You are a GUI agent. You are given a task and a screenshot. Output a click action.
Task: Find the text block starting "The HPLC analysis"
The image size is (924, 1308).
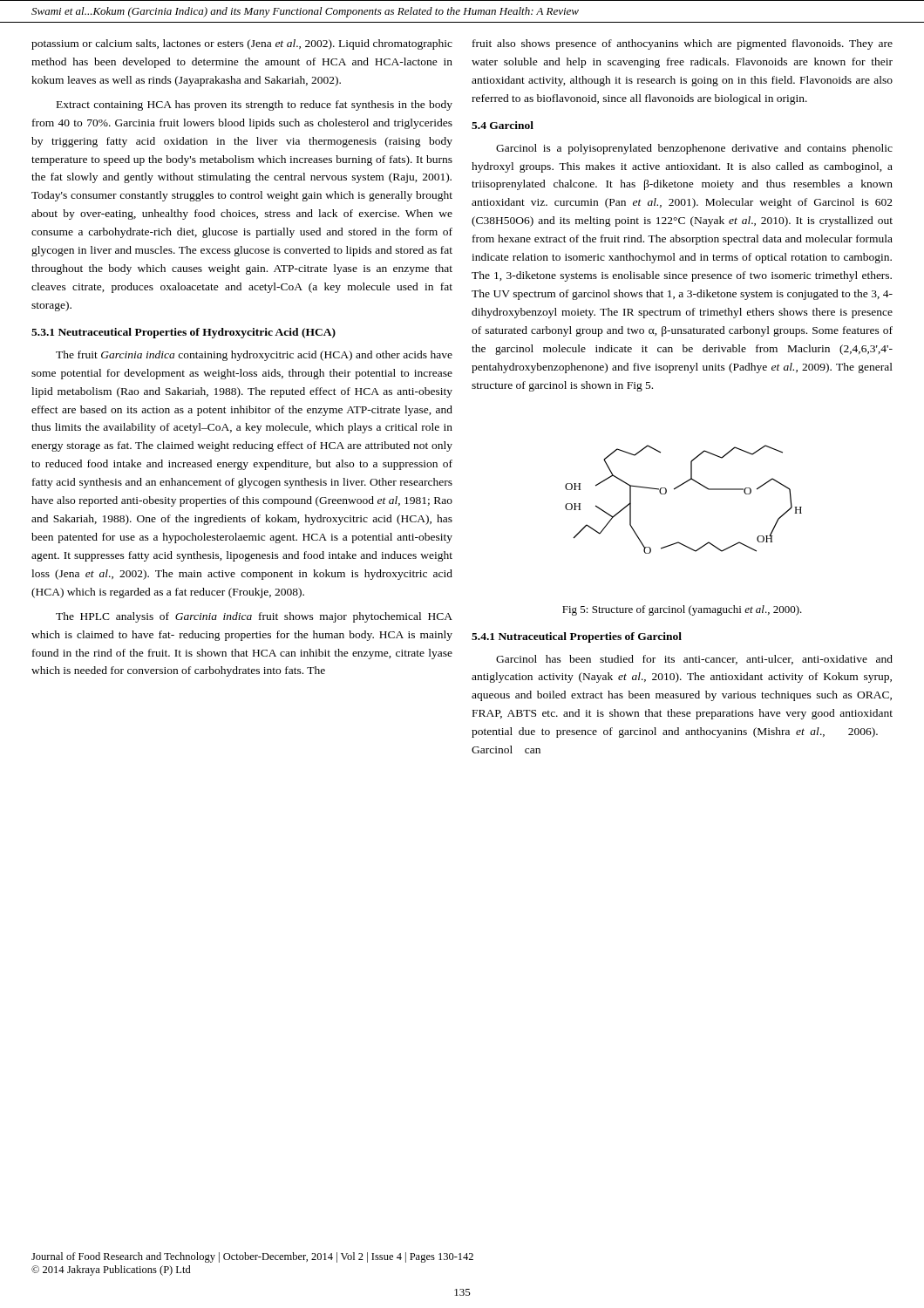(x=242, y=644)
